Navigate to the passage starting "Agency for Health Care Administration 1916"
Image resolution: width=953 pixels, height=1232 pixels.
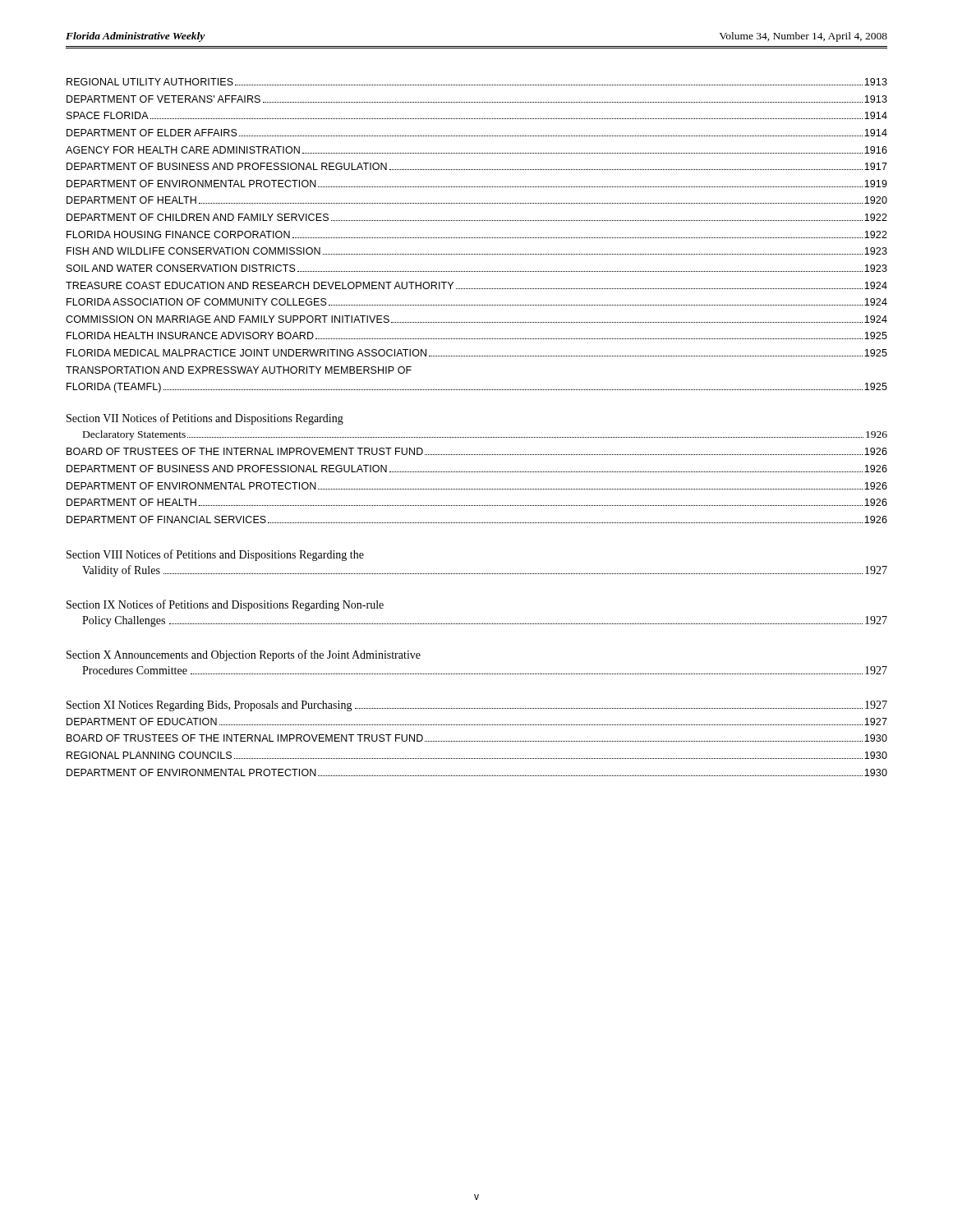click(x=476, y=150)
